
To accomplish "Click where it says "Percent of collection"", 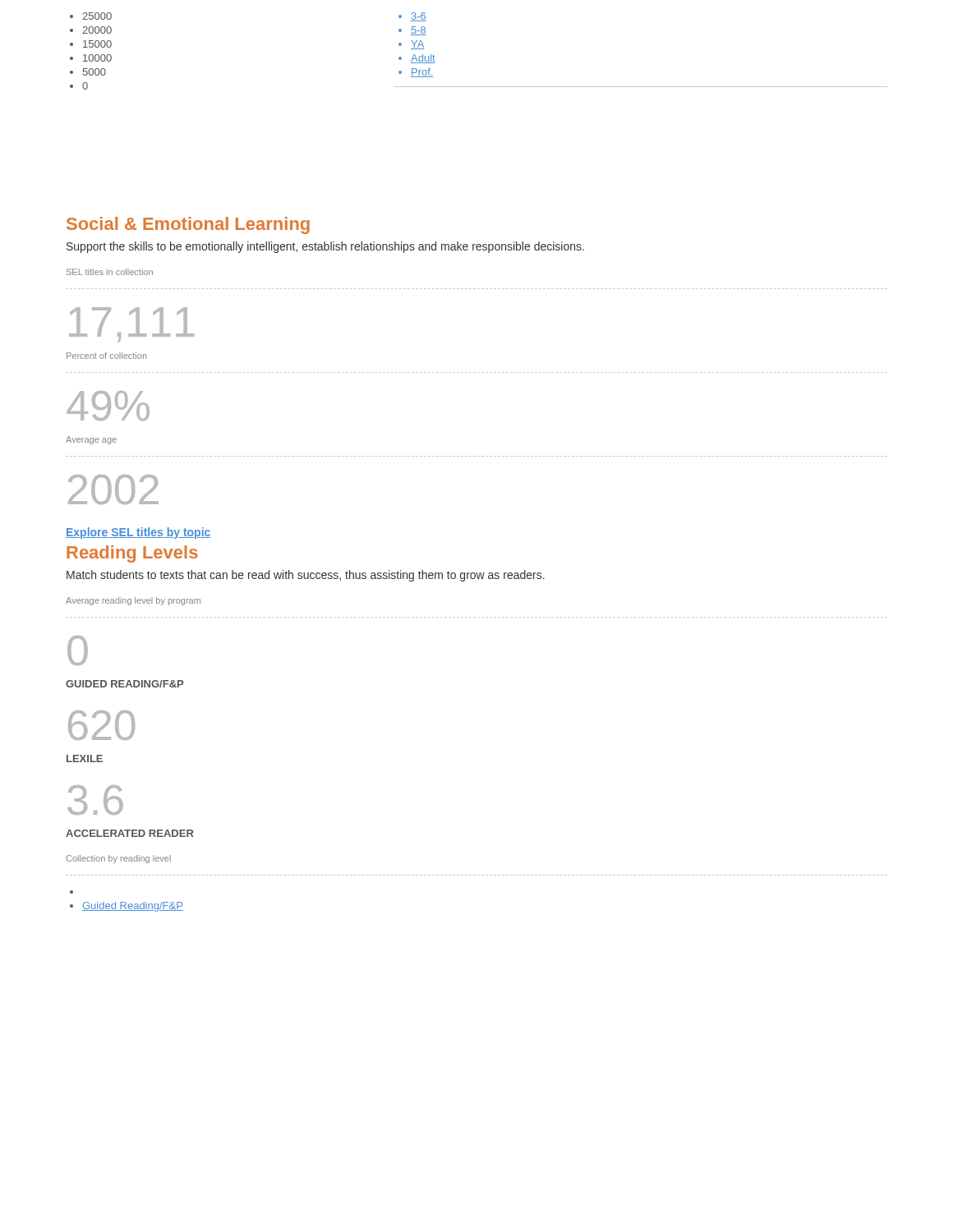I will point(106,356).
